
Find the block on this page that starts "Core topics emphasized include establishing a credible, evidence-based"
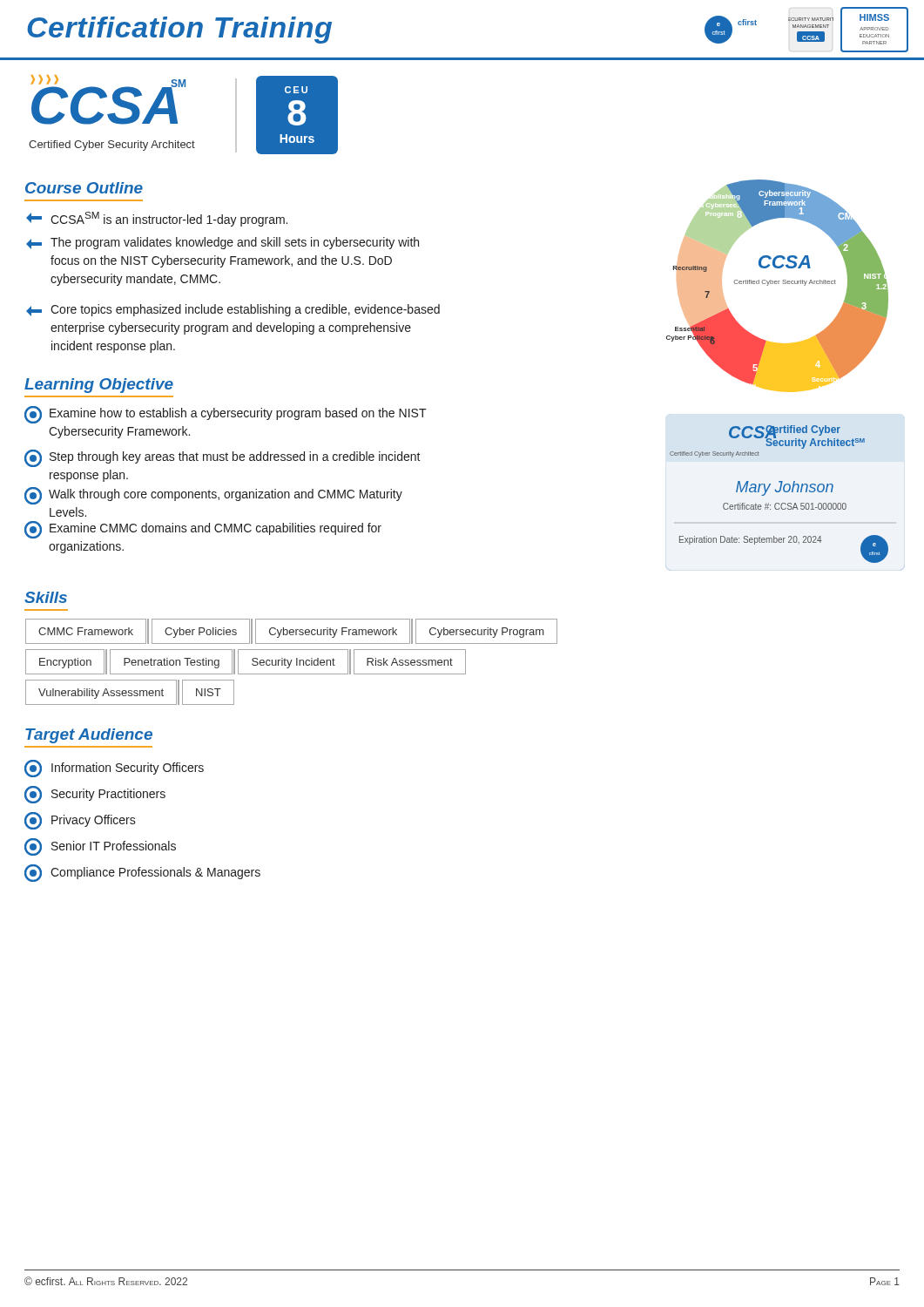pos(238,328)
